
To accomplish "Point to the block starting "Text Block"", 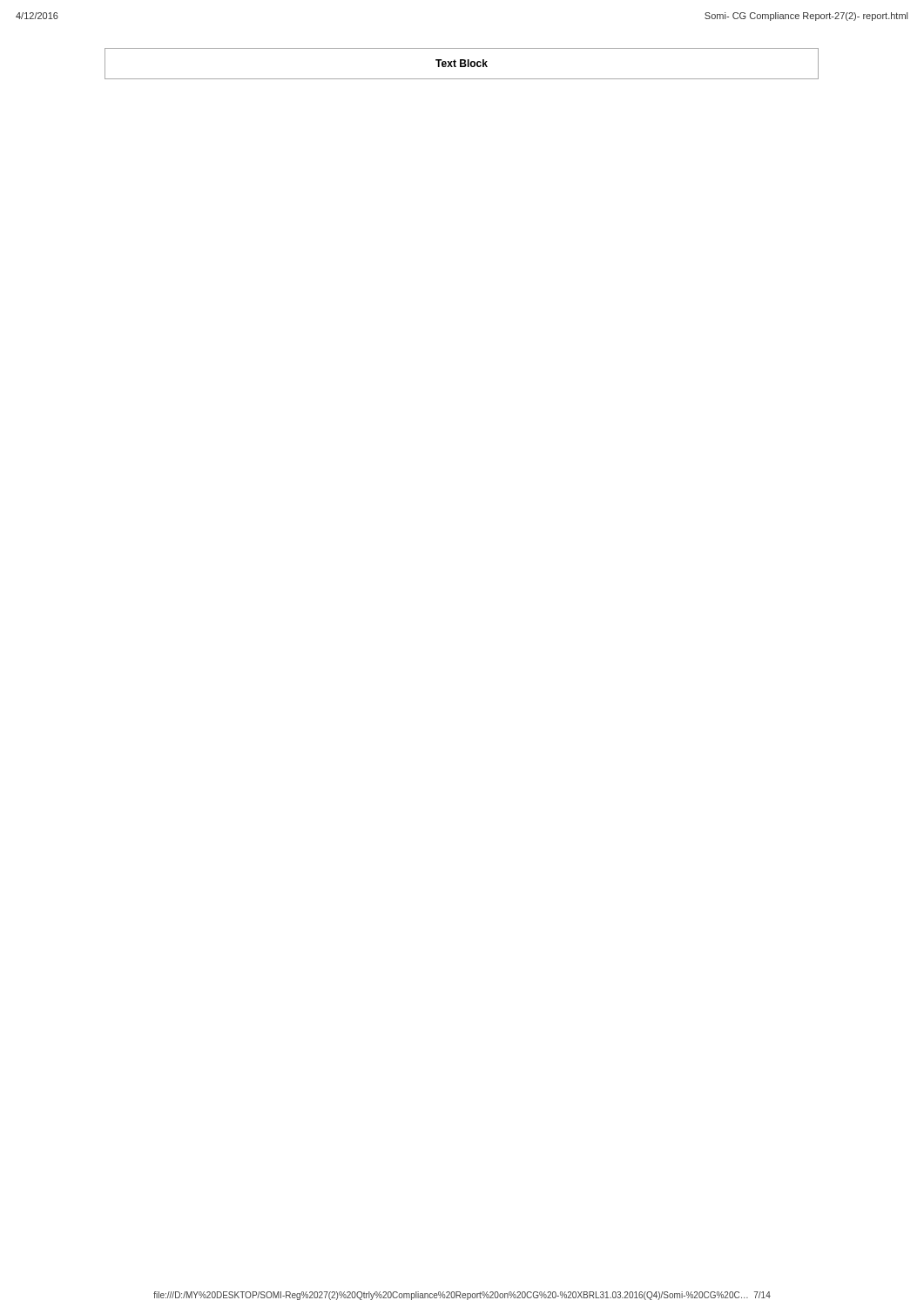I will 462,64.
